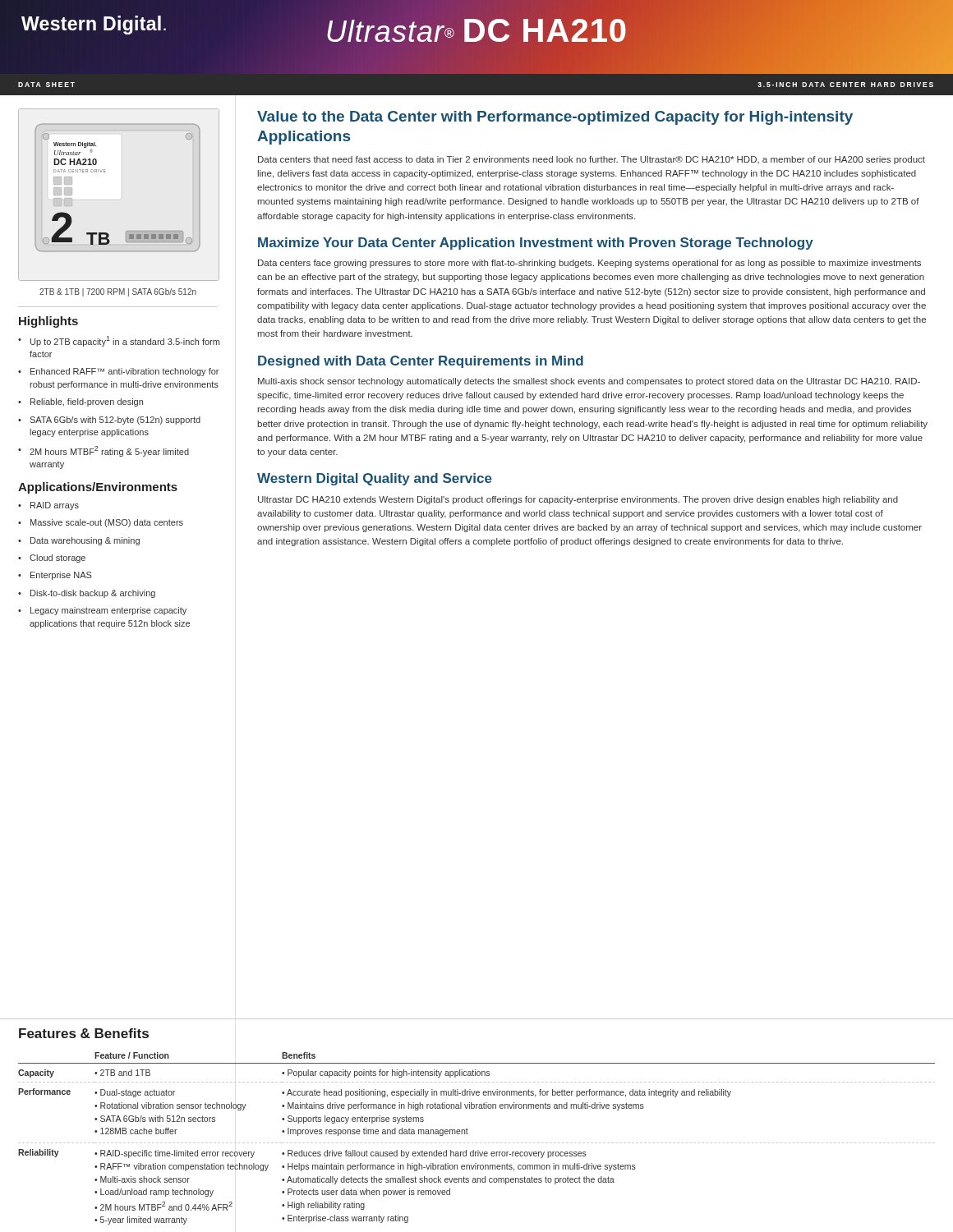The height and width of the screenshot is (1232, 953).
Task: Locate the list item that says "• Enterprise NAS"
Action: click(55, 576)
